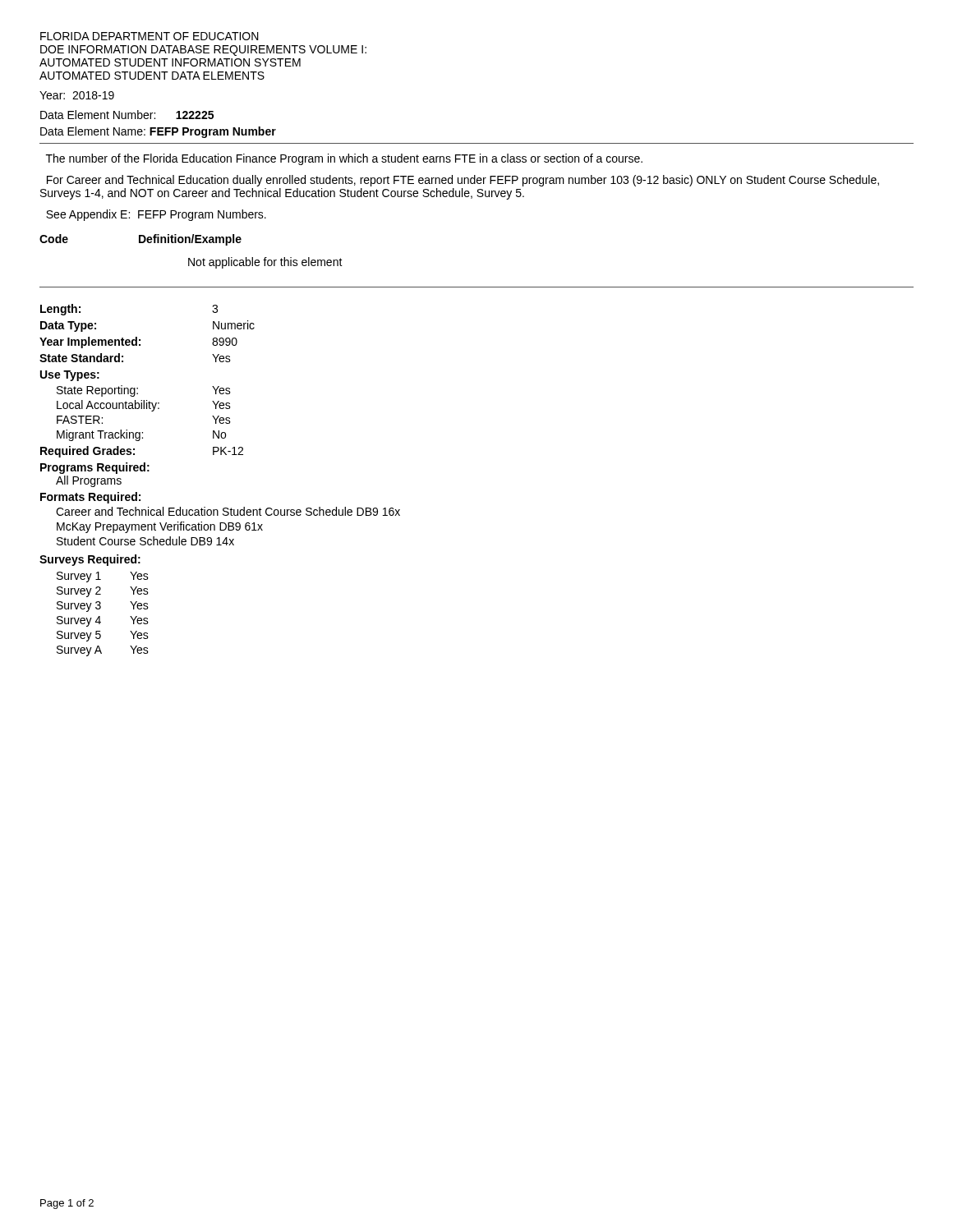The height and width of the screenshot is (1232, 953).
Task: Locate the region starting "Survey 5Yes"
Action: pyautogui.click(x=102, y=635)
